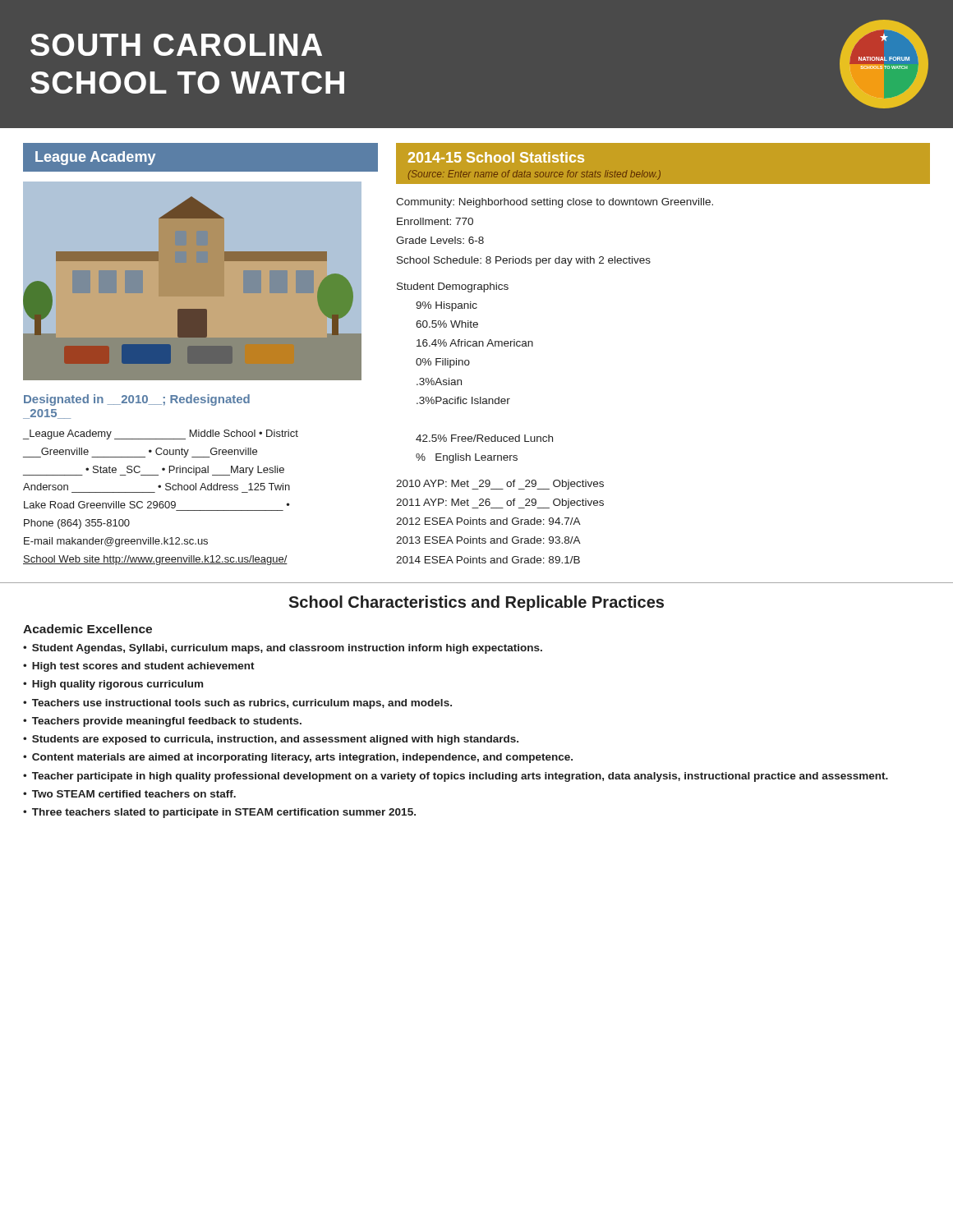Locate the list item with the text "• Content materials are aimed"
Screen dimensions: 1232x953
298,758
